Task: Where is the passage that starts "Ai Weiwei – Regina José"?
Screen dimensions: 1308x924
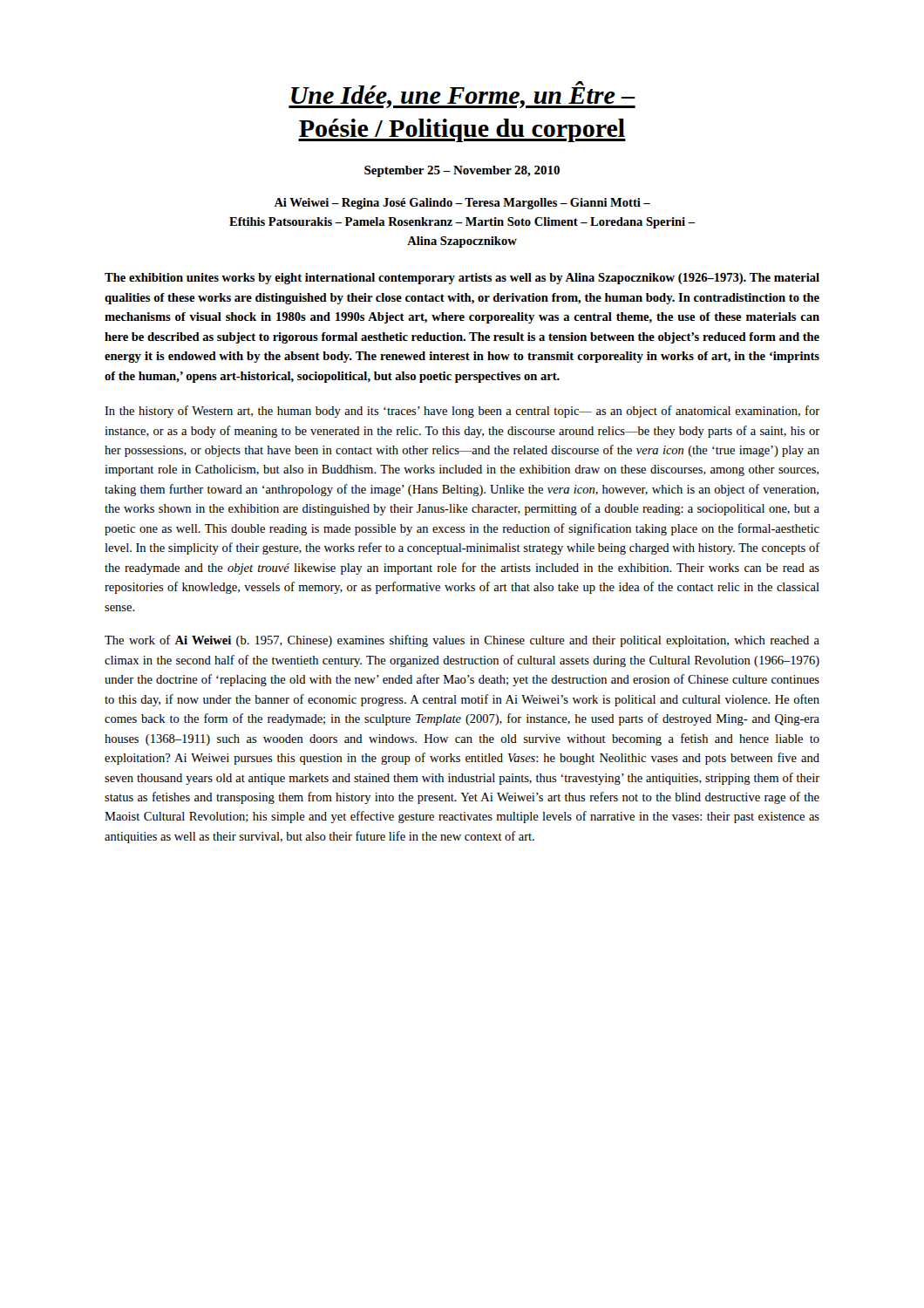Action: pos(462,221)
